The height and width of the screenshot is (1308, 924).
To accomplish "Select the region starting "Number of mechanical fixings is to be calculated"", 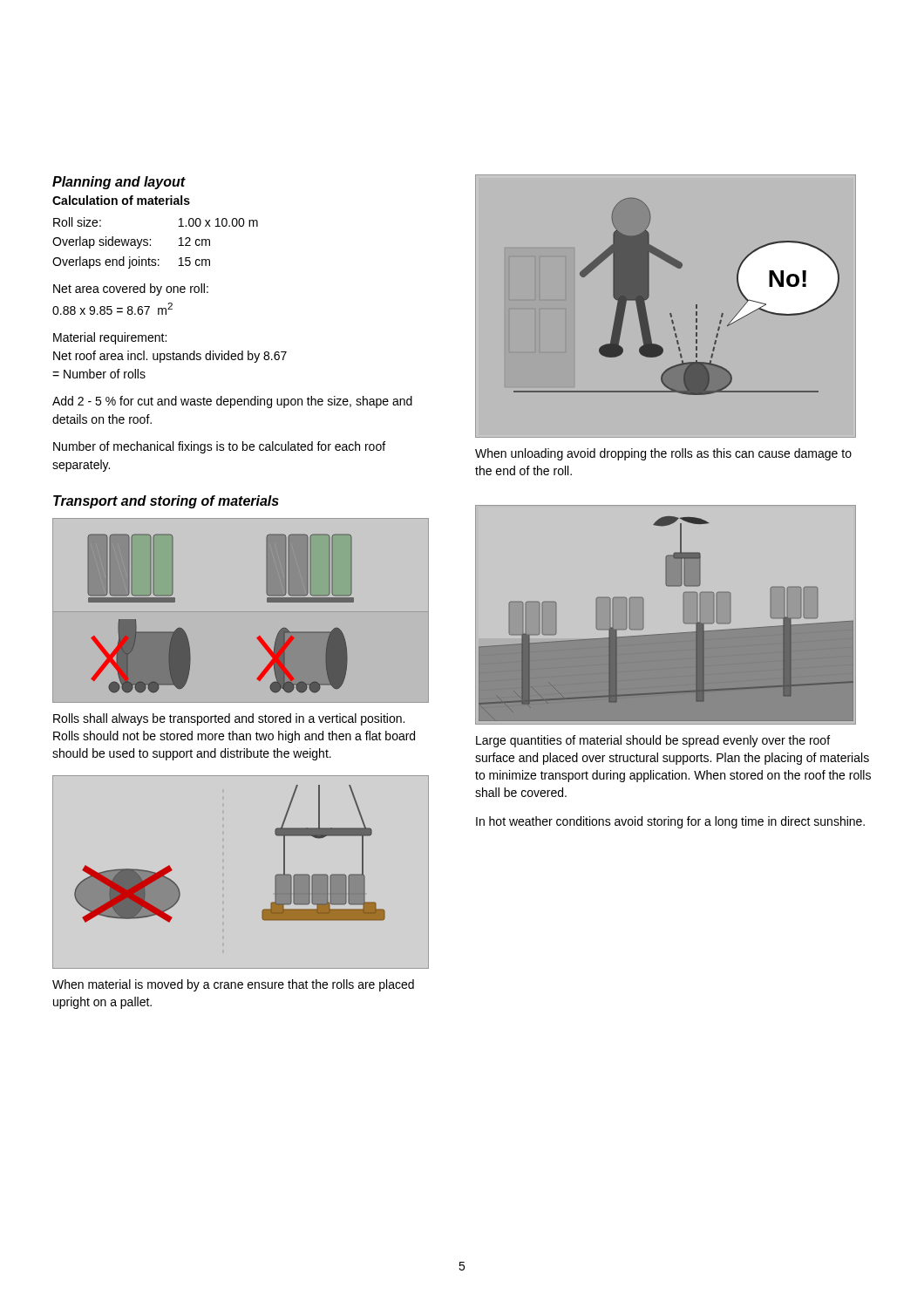I will (219, 456).
